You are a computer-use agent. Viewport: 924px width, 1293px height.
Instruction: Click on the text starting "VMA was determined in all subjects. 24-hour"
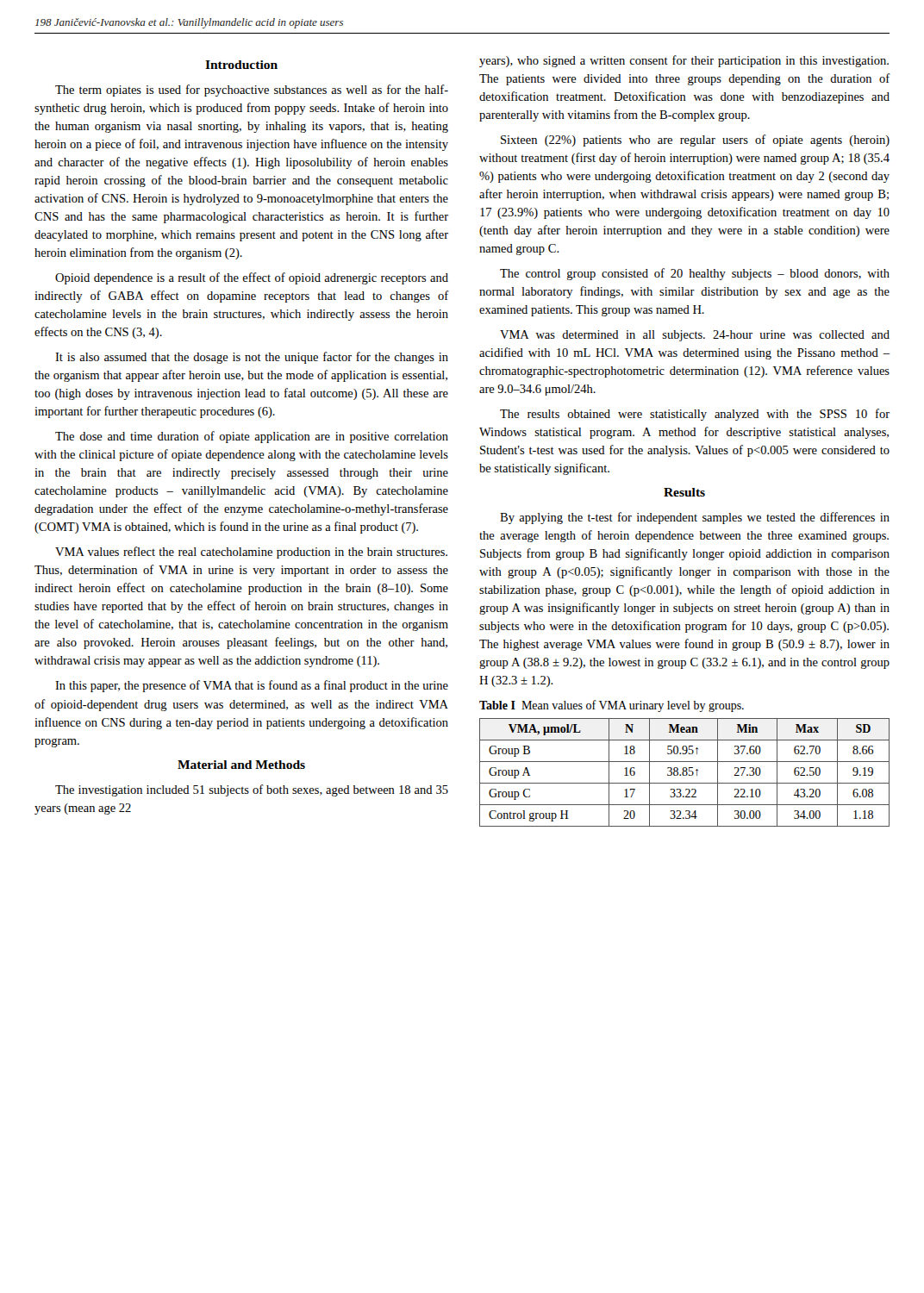point(684,362)
